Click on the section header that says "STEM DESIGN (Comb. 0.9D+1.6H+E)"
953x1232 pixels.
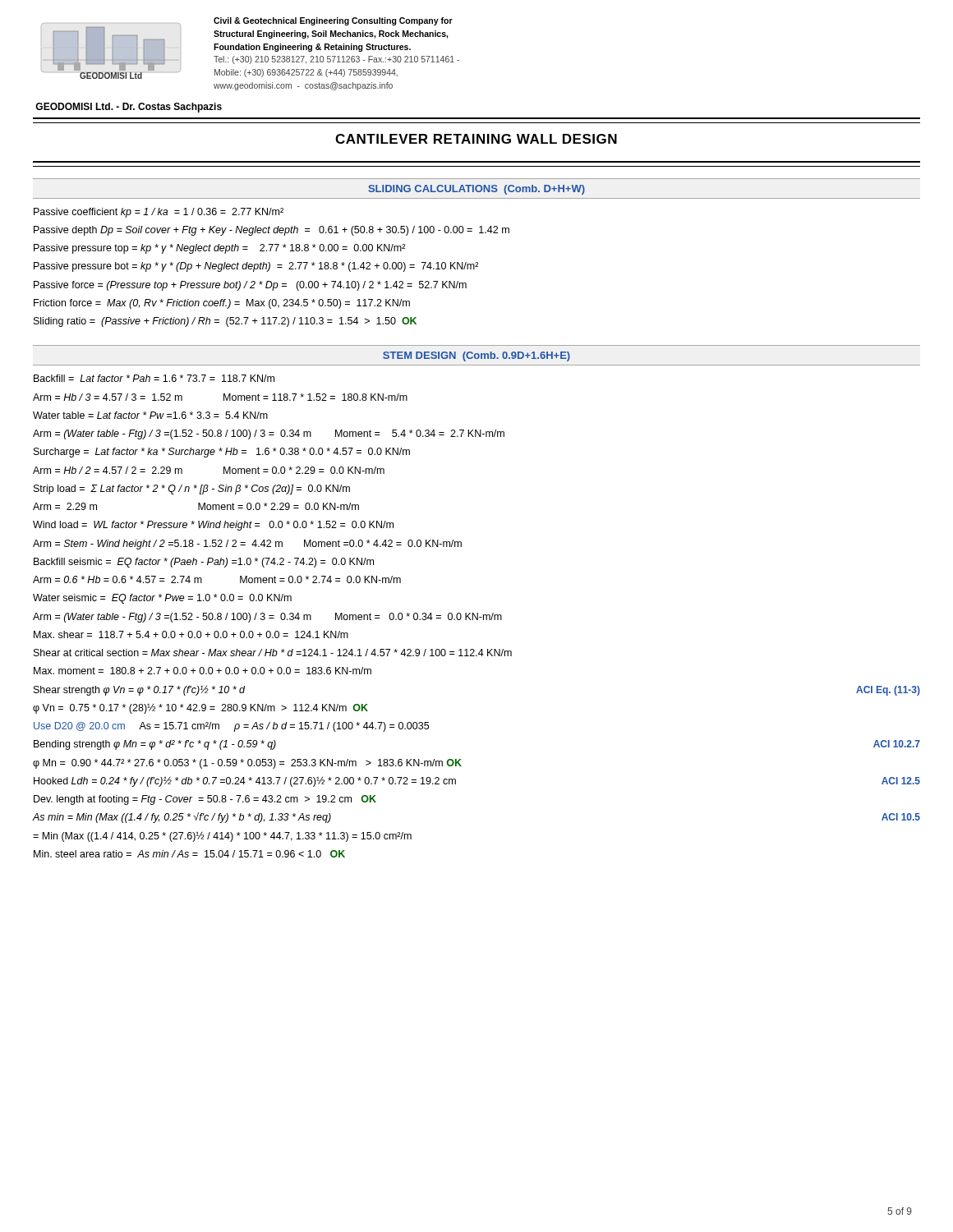(476, 355)
